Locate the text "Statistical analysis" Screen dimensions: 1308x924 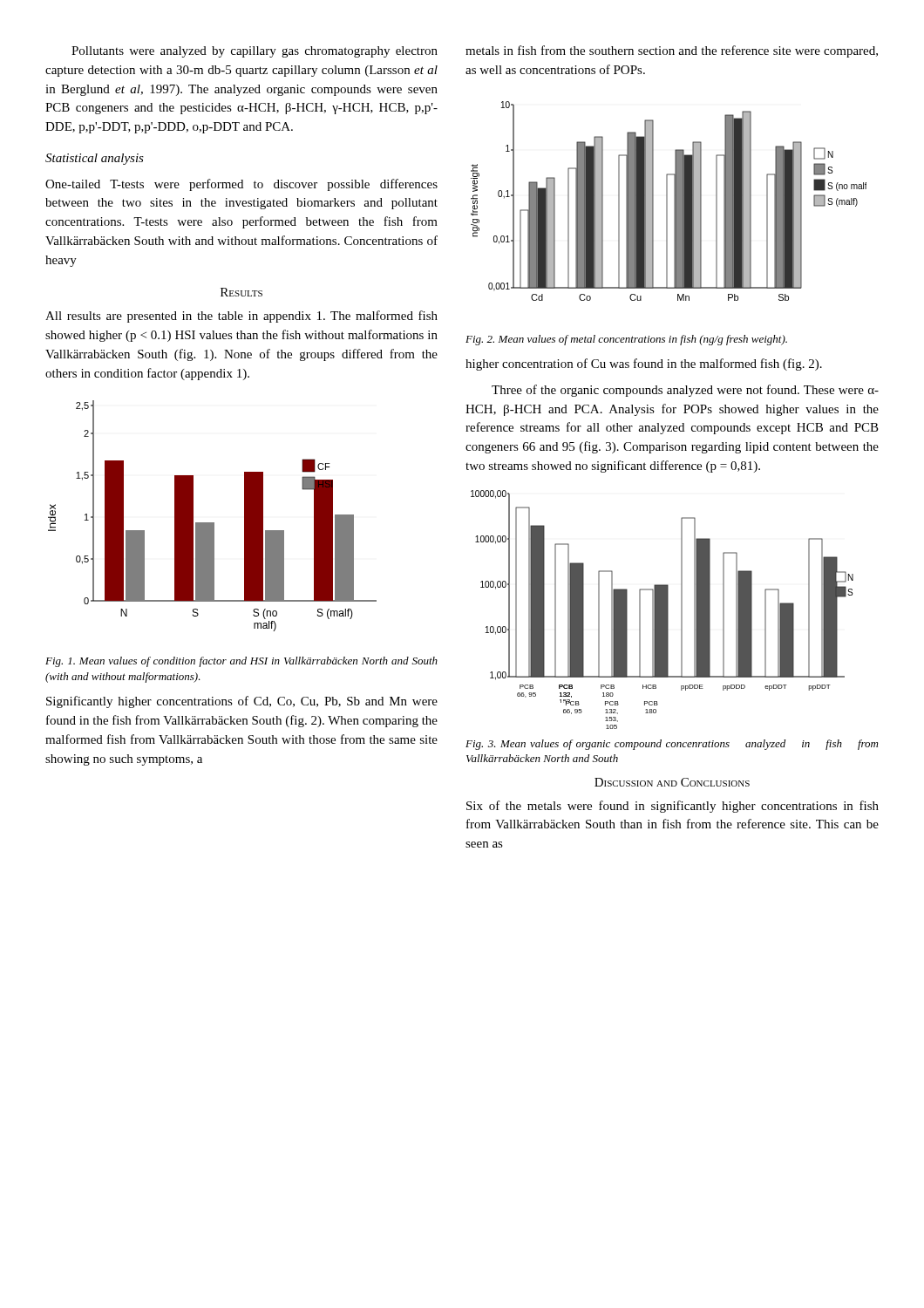[x=95, y=159]
